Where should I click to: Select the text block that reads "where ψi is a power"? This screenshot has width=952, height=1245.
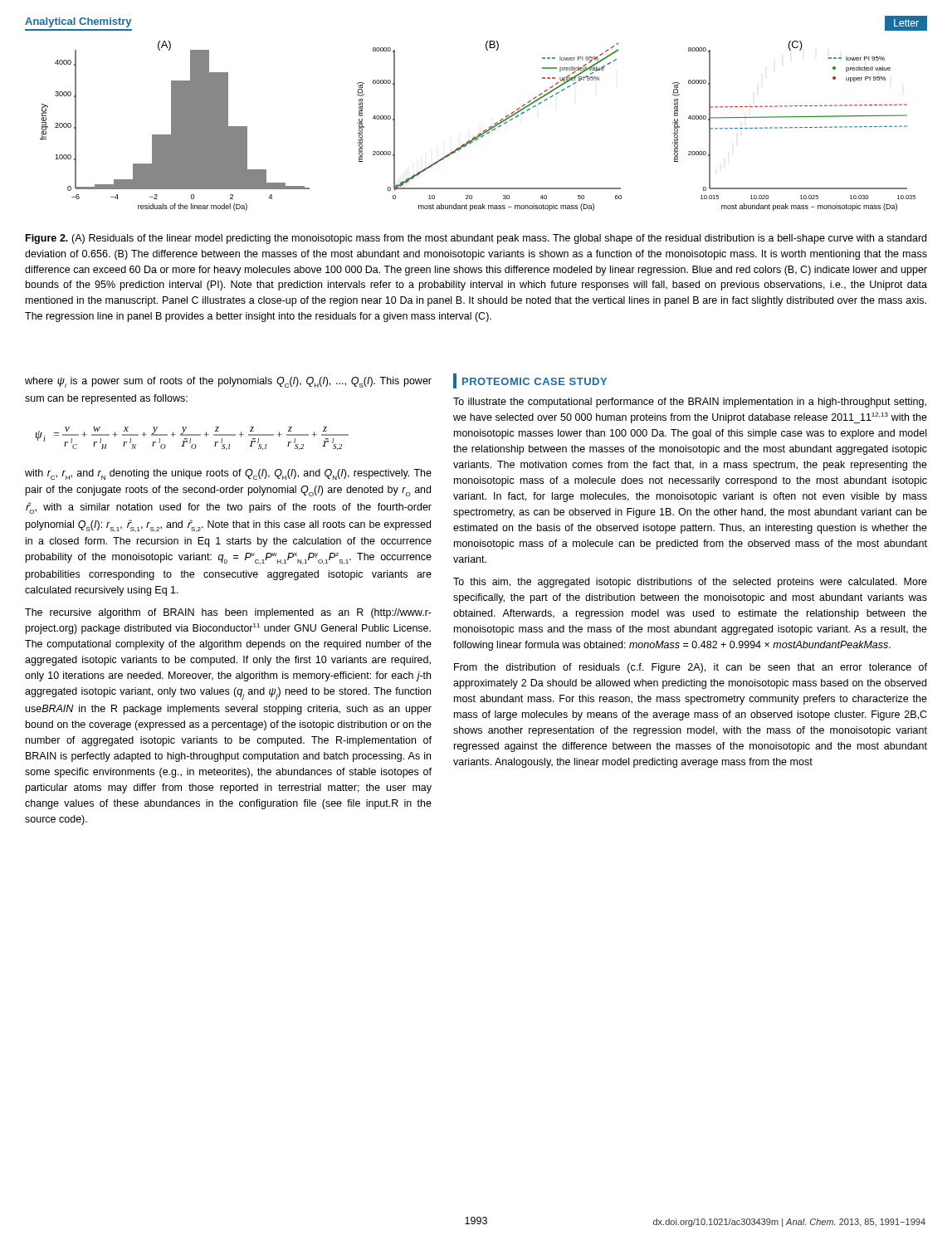coord(228,390)
